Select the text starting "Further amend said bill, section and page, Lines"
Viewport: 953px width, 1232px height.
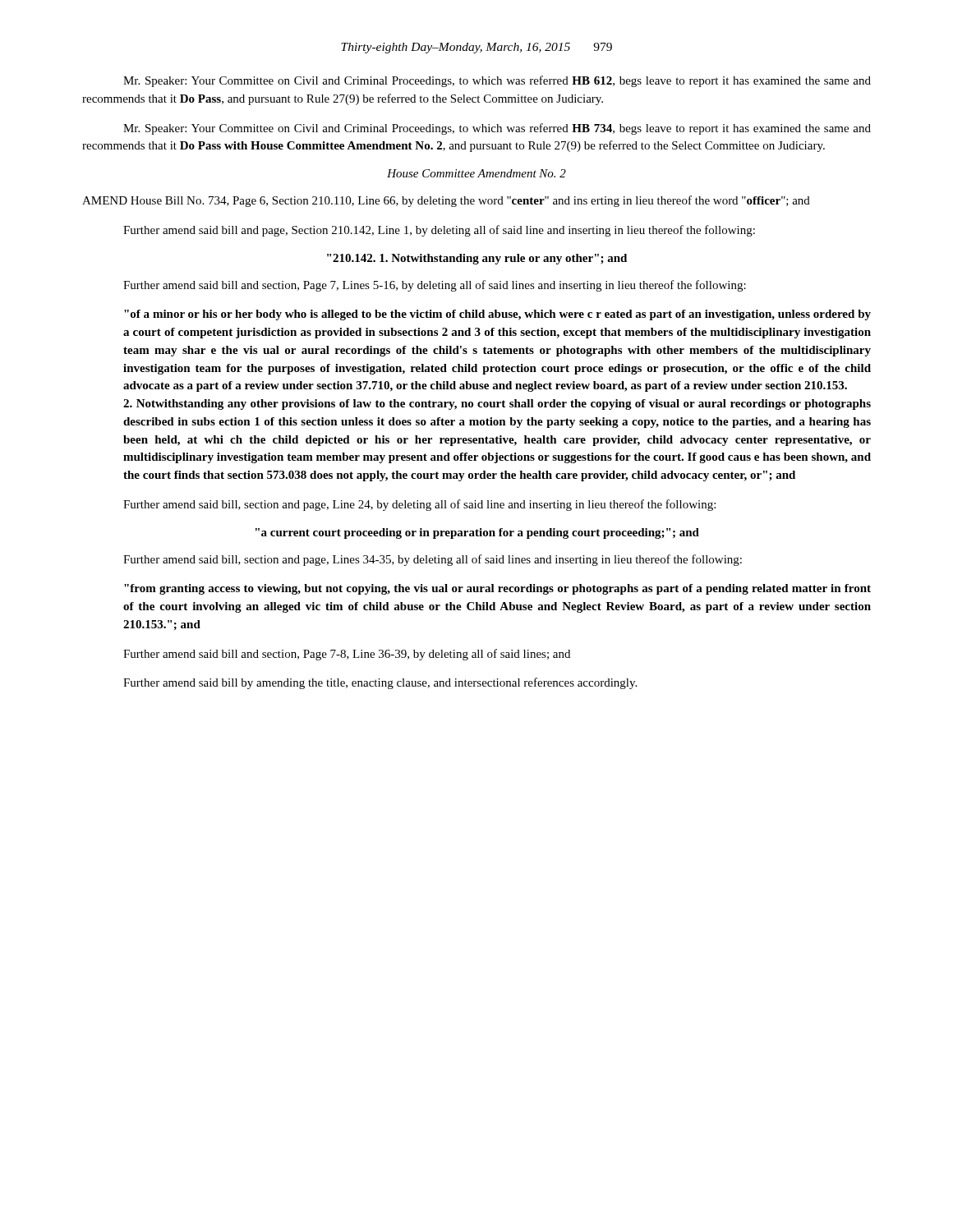(433, 559)
